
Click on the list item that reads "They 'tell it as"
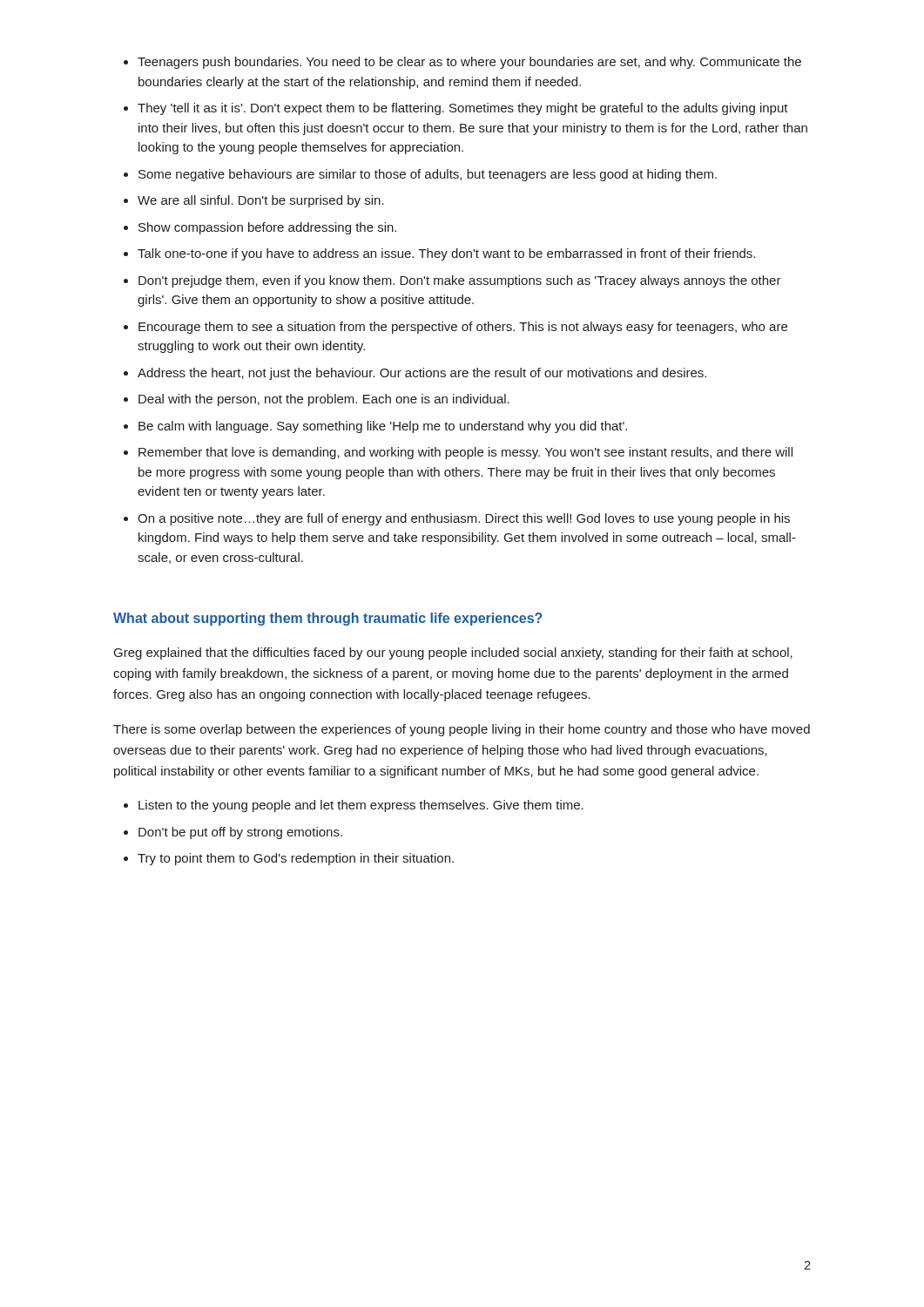pos(474,128)
